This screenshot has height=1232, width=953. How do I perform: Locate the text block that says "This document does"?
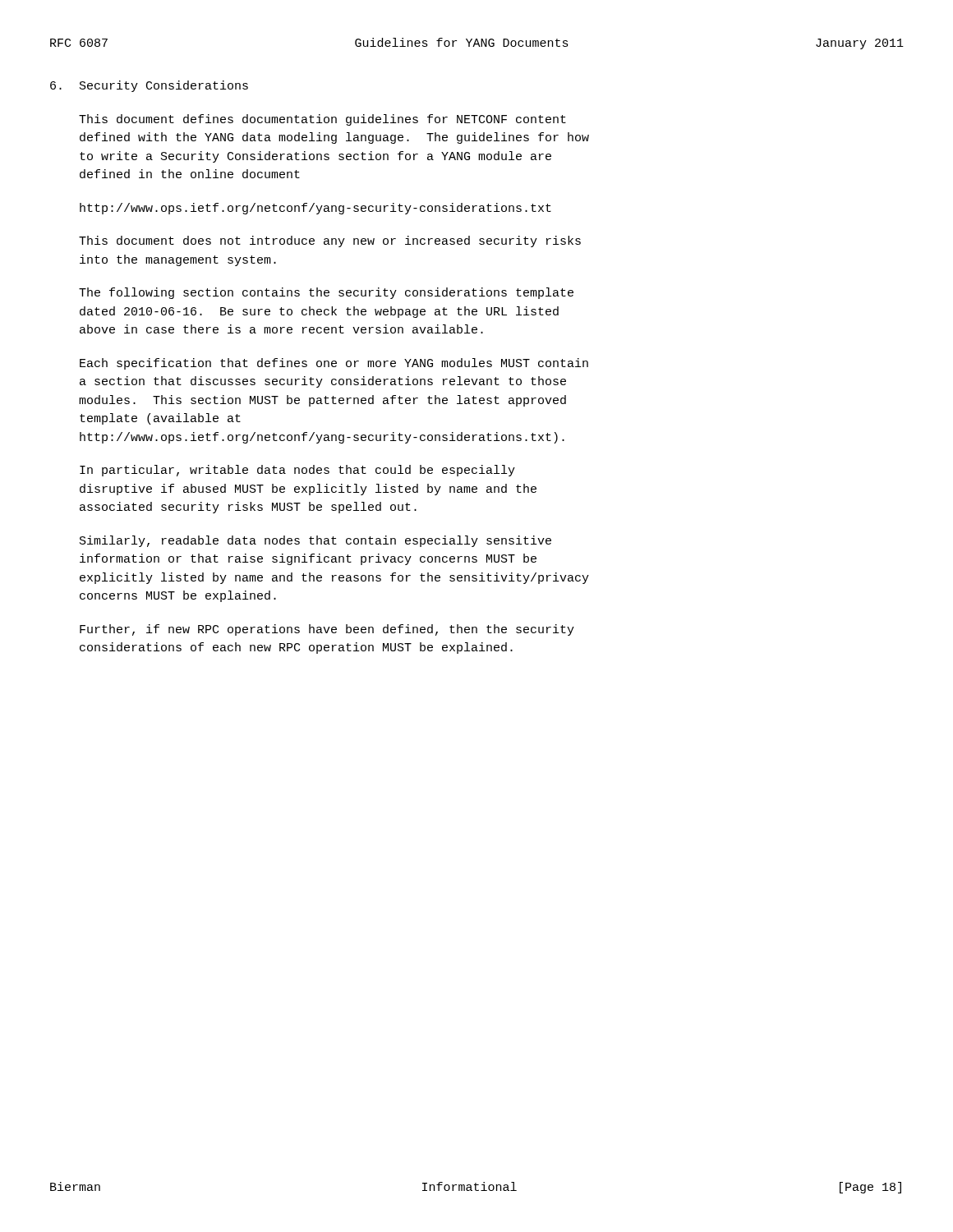[330, 251]
